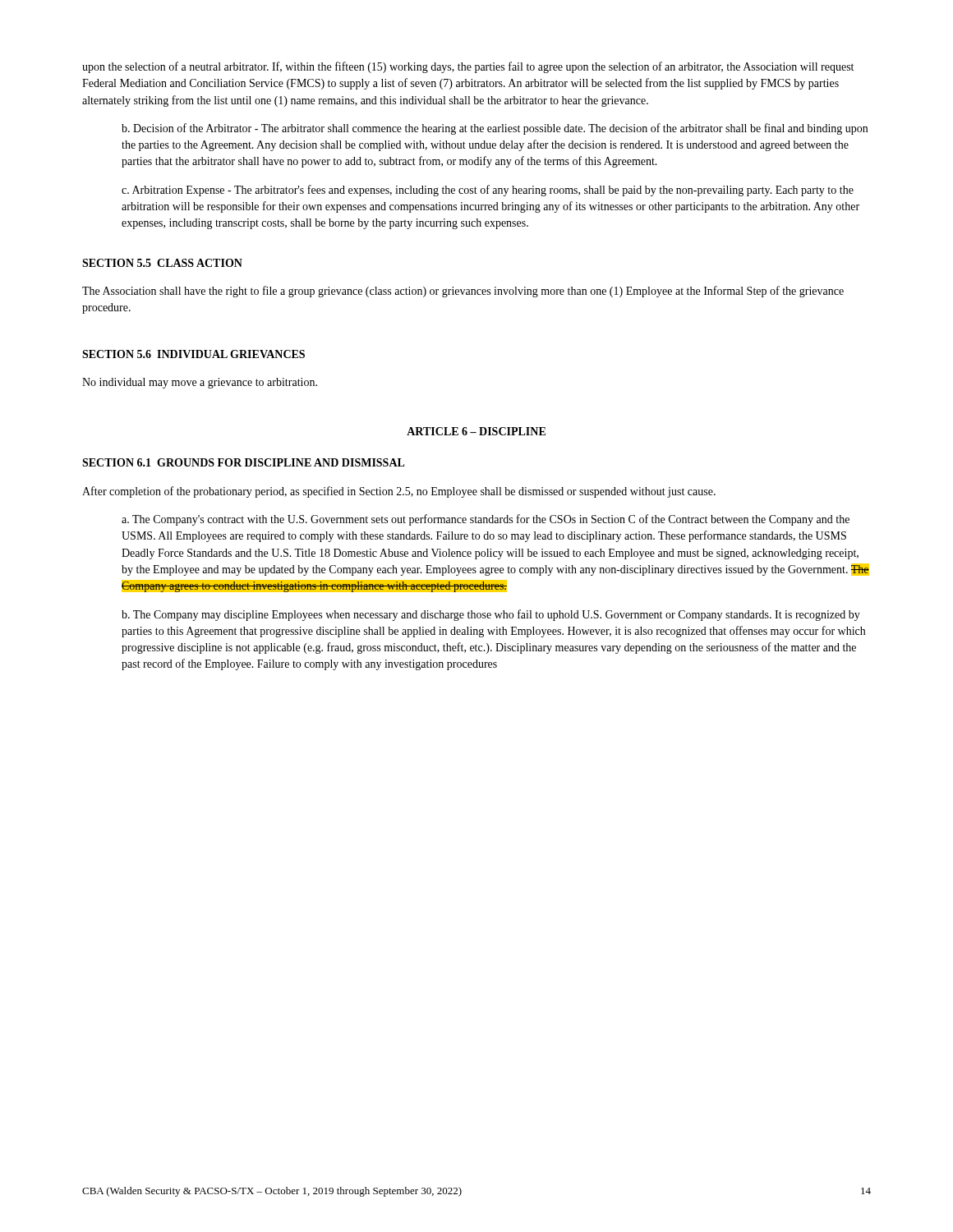Locate the text block that reads "upon the selection of a"
This screenshot has width=953, height=1232.
click(468, 84)
